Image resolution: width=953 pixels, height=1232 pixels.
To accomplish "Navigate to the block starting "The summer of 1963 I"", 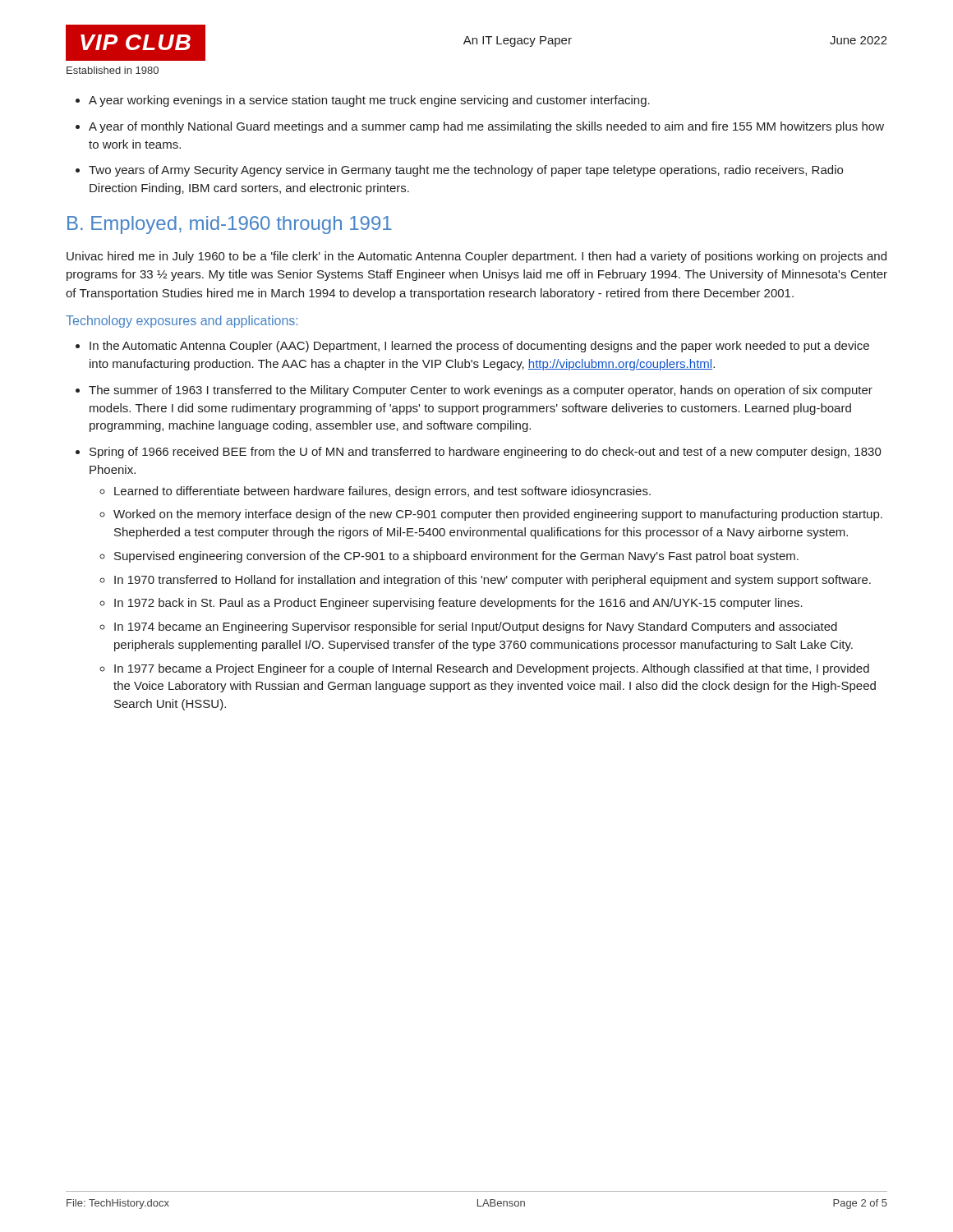I will tap(476, 408).
